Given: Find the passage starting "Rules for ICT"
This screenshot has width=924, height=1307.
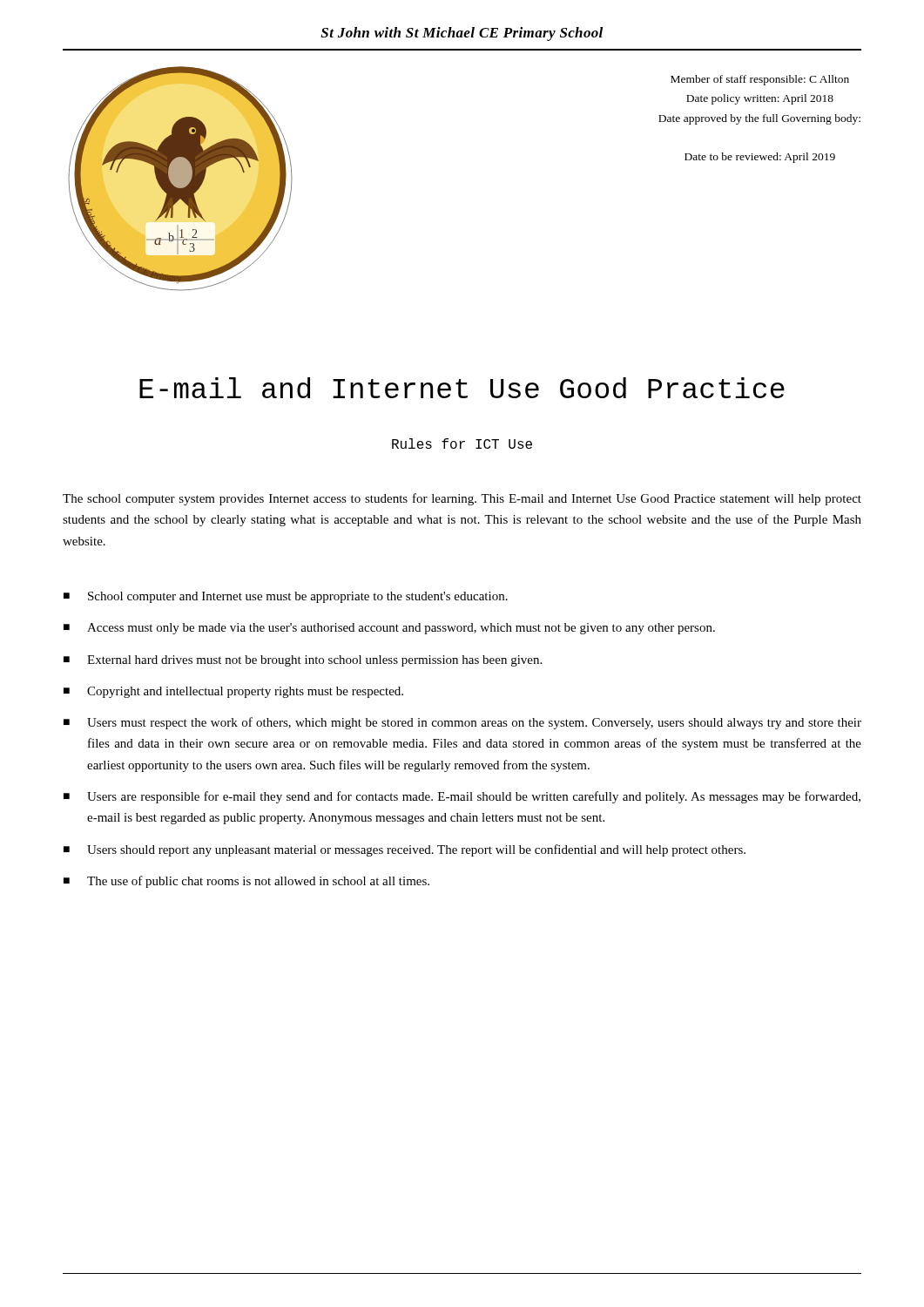Looking at the screenshot, I should pos(462,445).
